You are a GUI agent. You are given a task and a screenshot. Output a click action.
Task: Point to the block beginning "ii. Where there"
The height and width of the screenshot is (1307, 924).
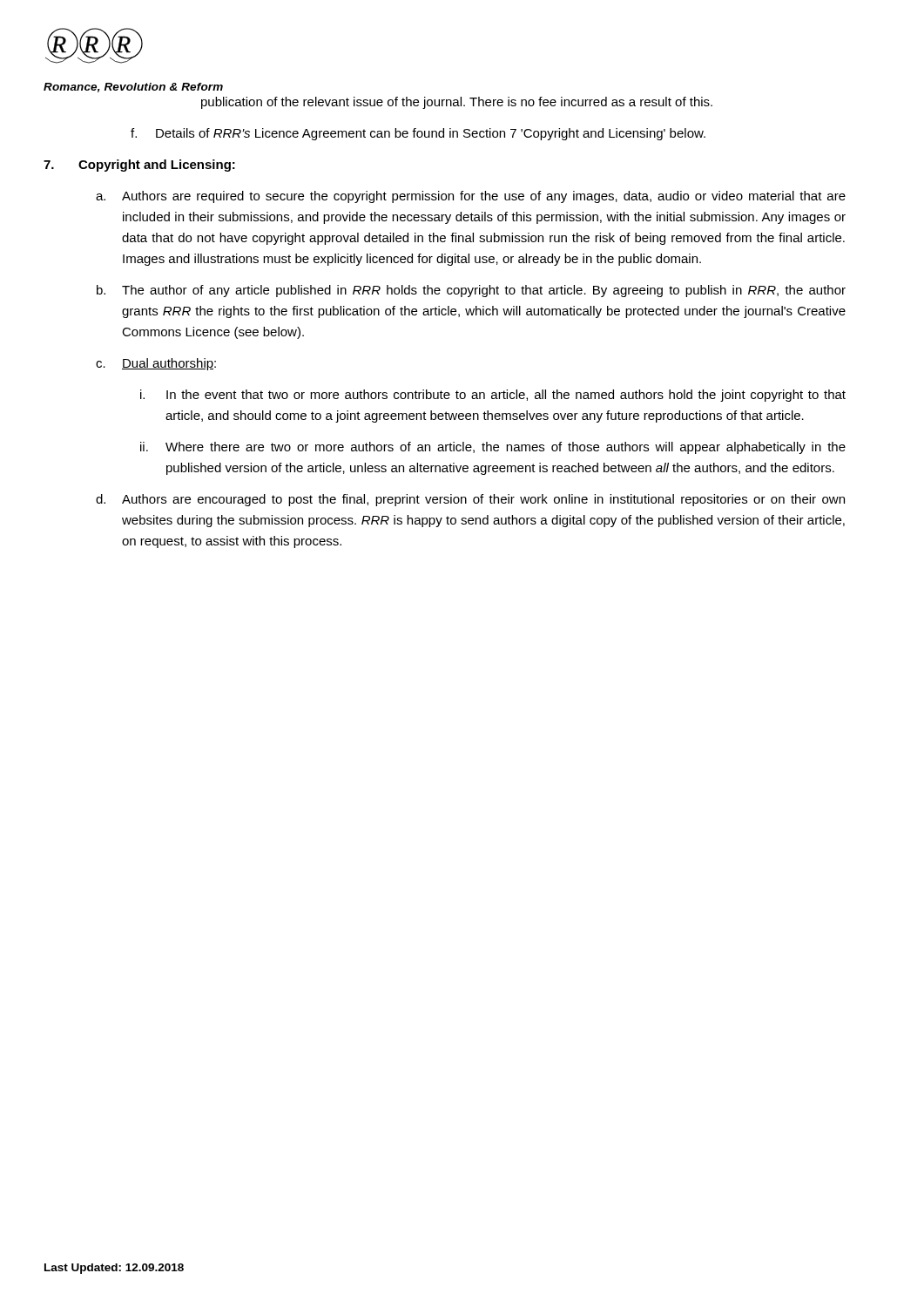(x=492, y=457)
